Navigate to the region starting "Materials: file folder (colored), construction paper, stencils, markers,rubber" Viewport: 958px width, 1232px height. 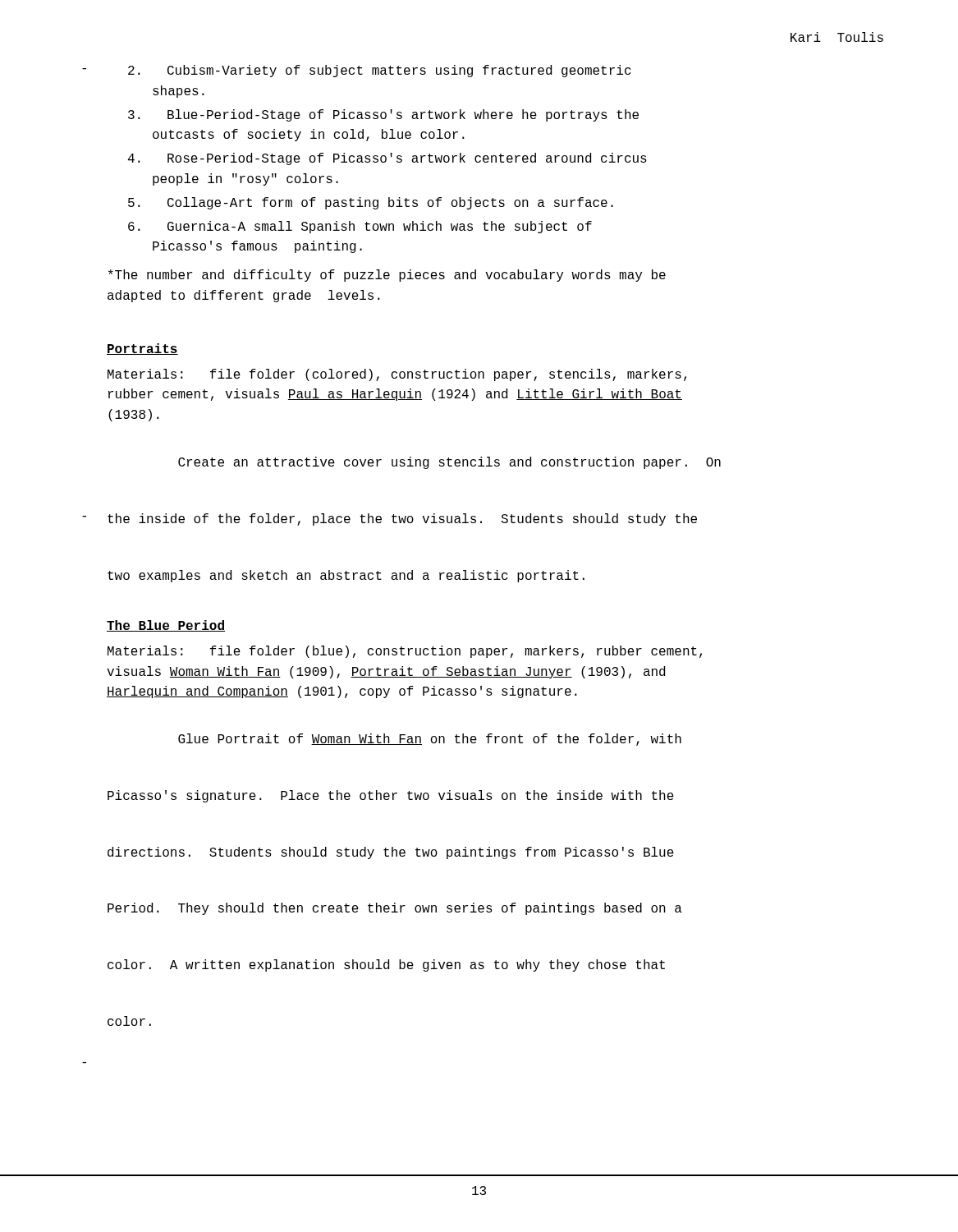(x=398, y=395)
